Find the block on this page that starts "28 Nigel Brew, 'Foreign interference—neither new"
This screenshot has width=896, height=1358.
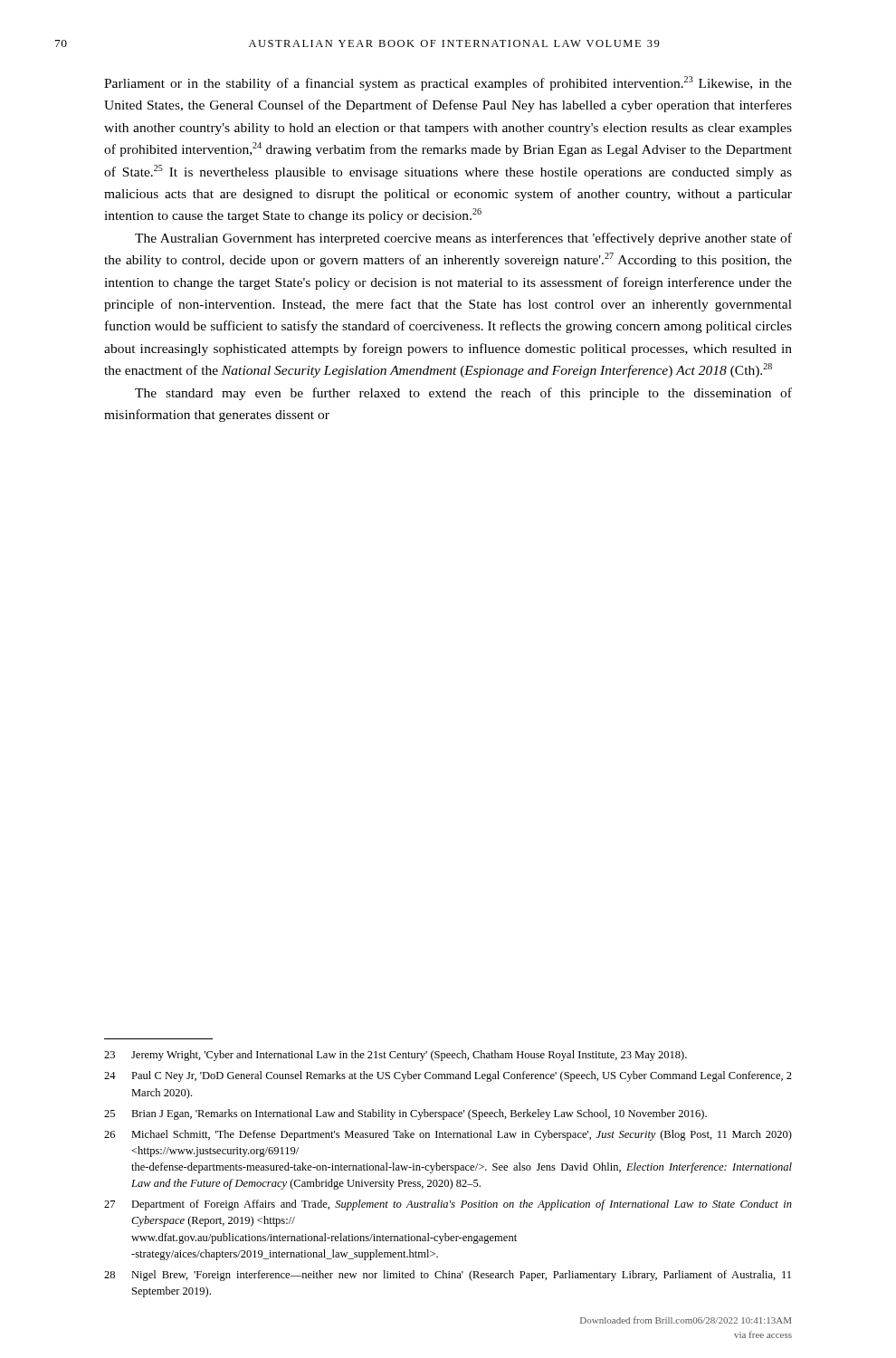point(448,1283)
